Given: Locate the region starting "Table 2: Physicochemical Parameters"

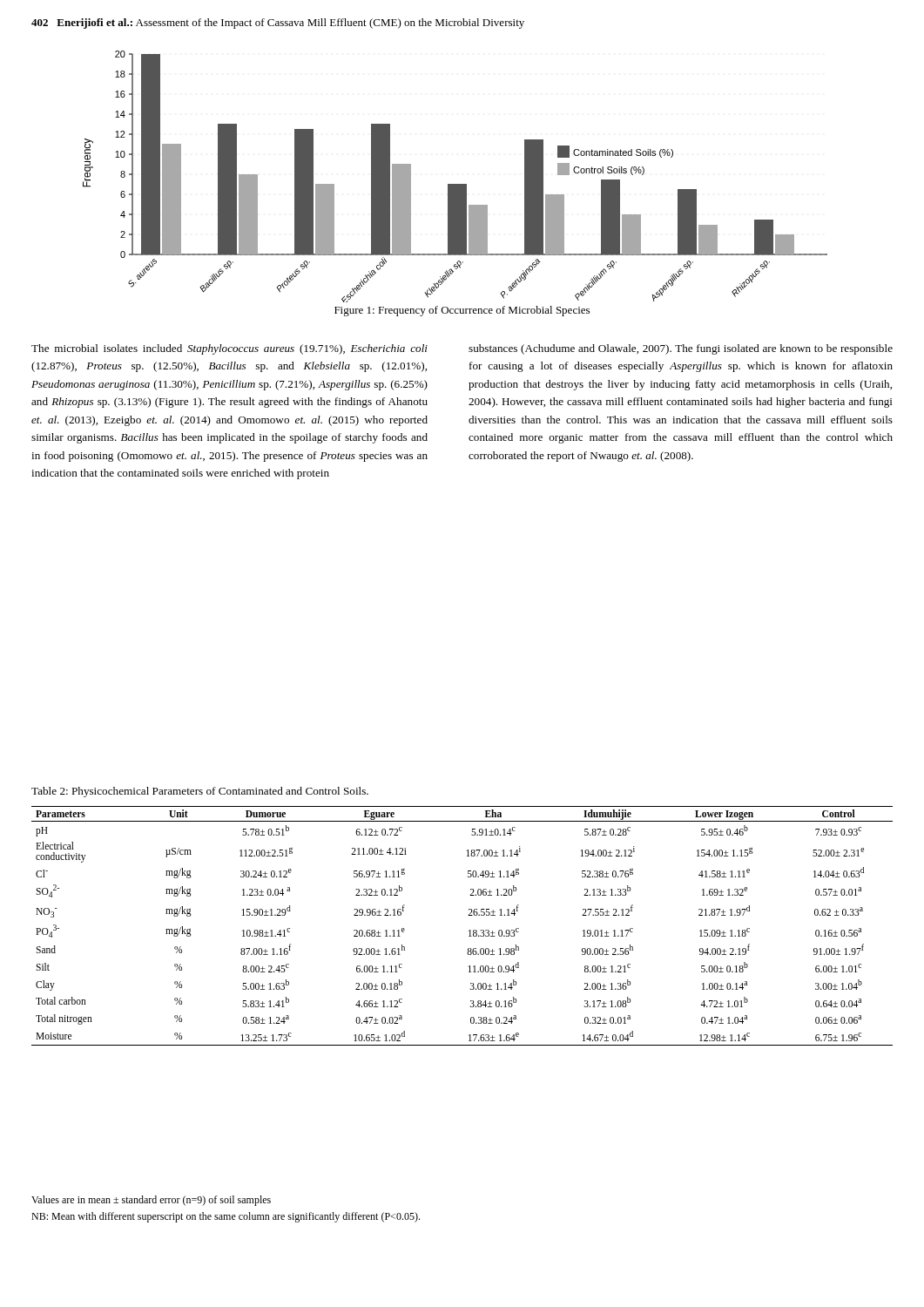Looking at the screenshot, I should click(200, 791).
